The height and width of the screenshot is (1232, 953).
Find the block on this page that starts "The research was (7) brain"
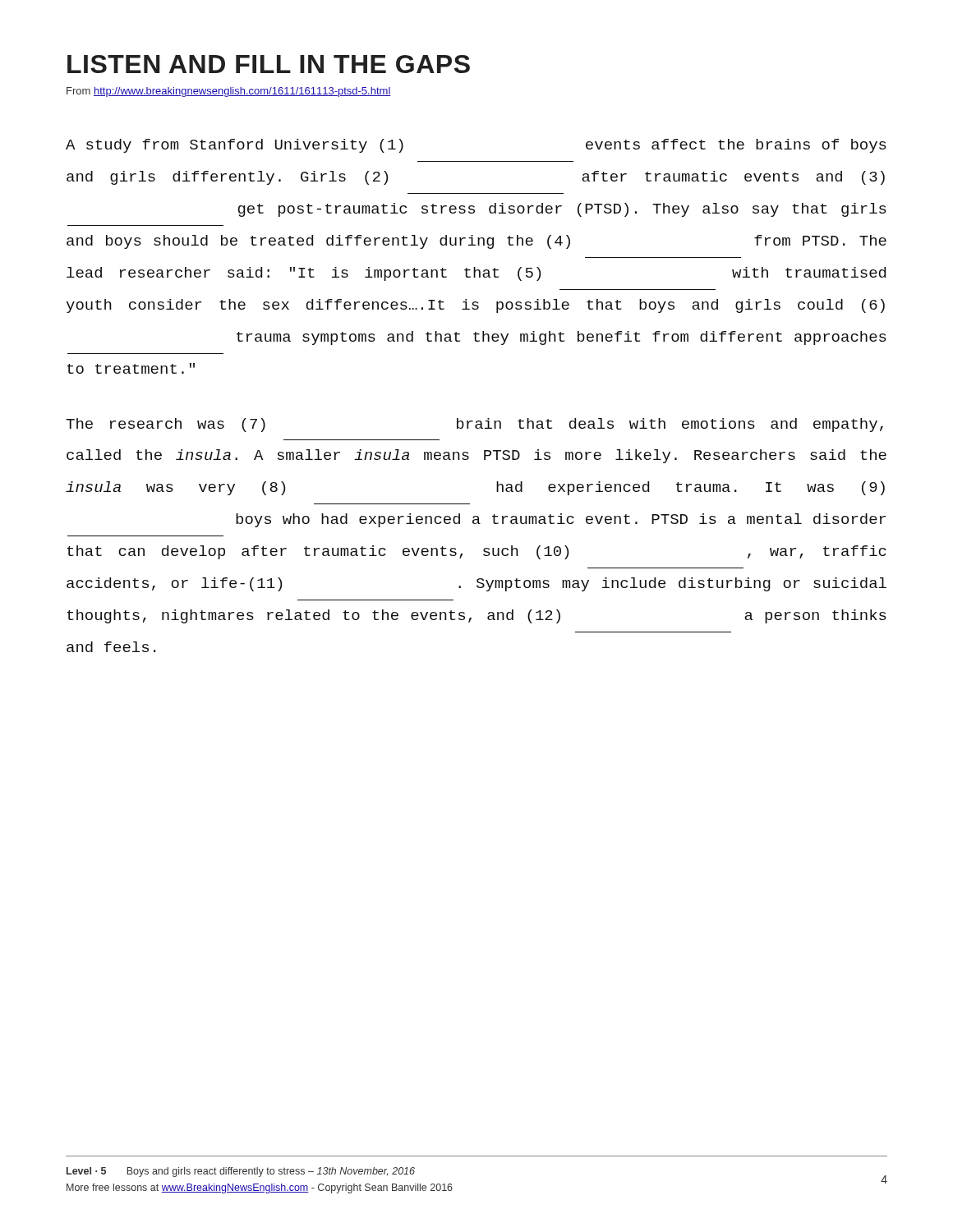[474, 425]
